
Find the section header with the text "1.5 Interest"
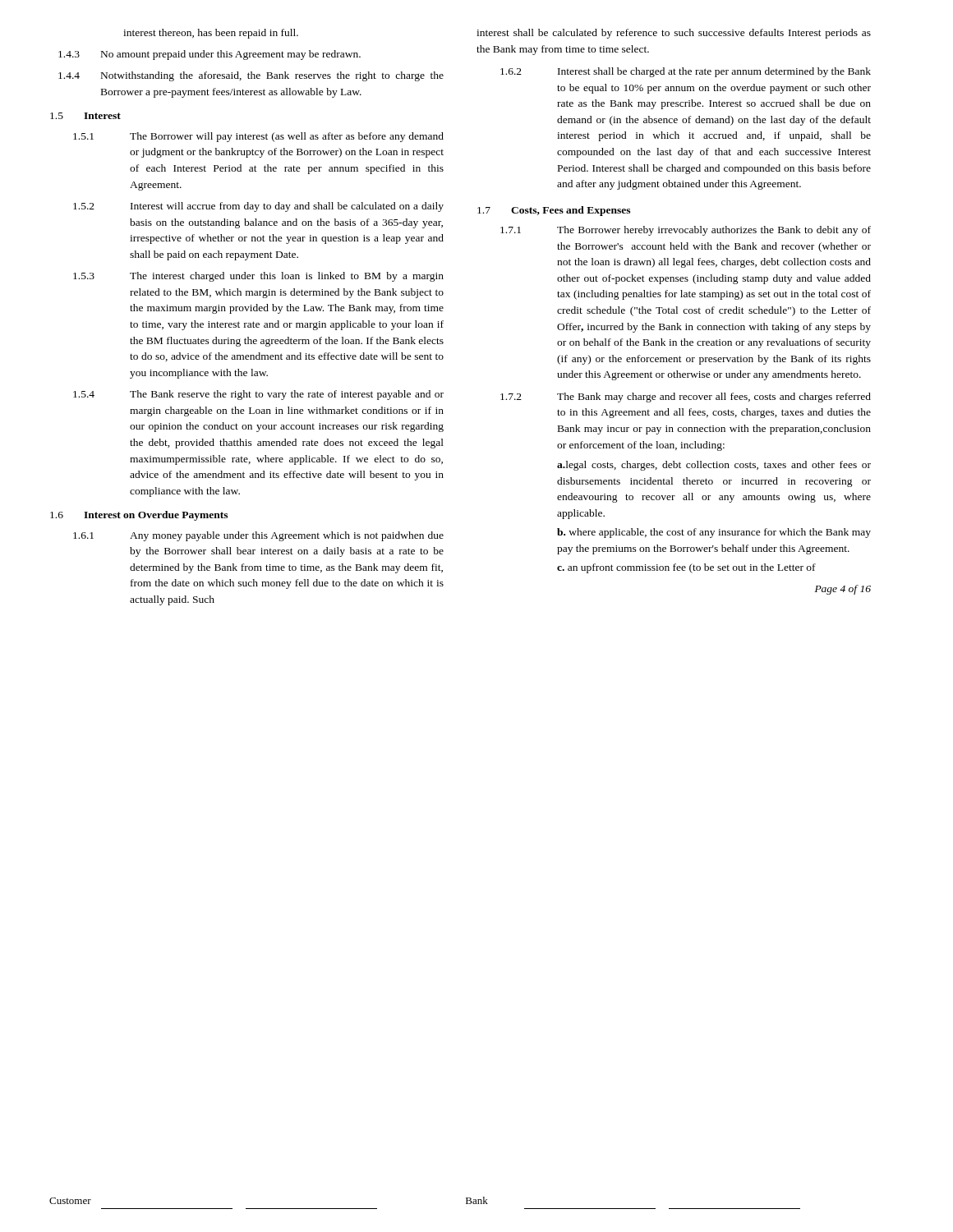[85, 116]
